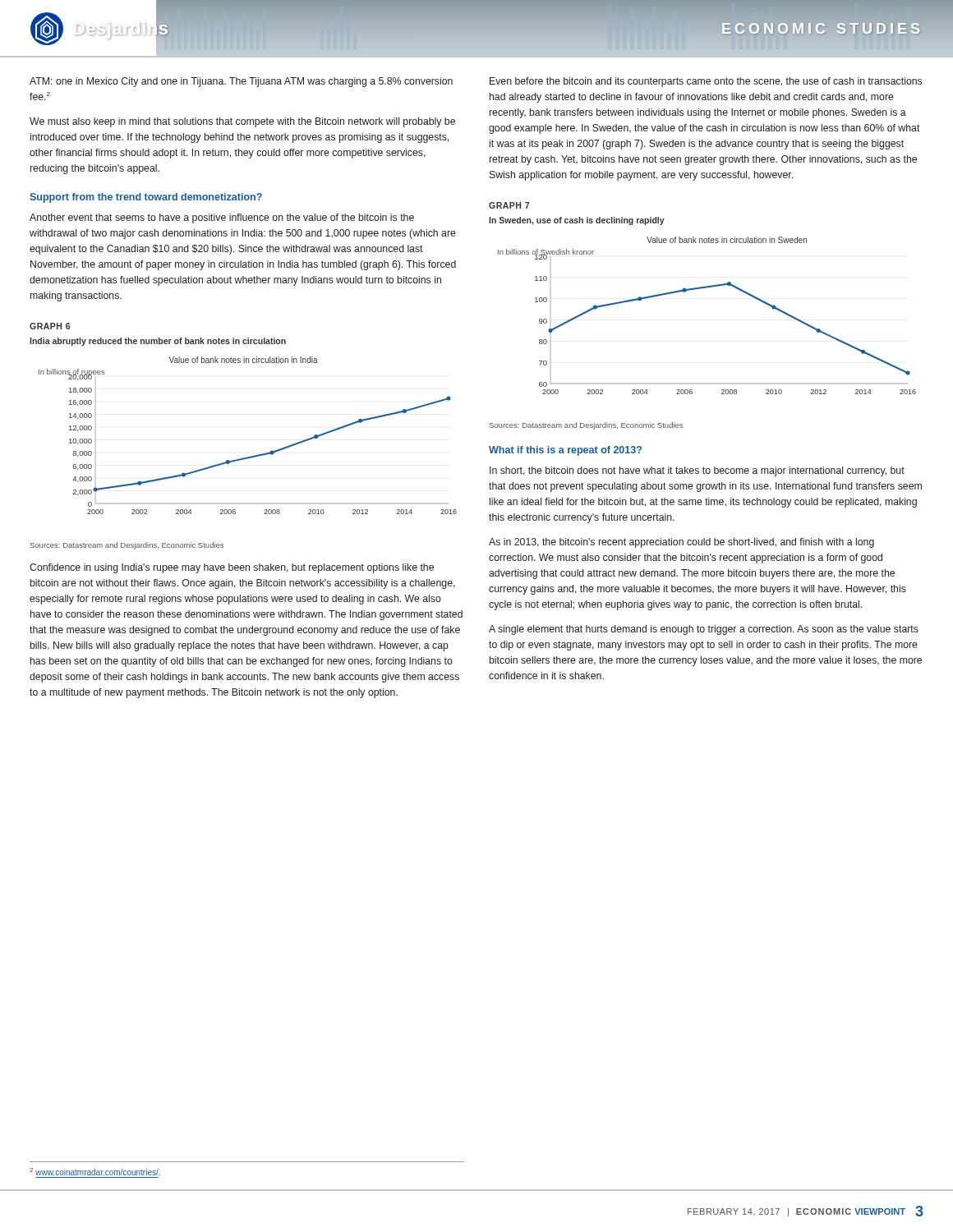Click on the text block that reads "As in 2013, the bitcoin's recent appreciation could"
The image size is (953, 1232).
pyautogui.click(x=706, y=574)
